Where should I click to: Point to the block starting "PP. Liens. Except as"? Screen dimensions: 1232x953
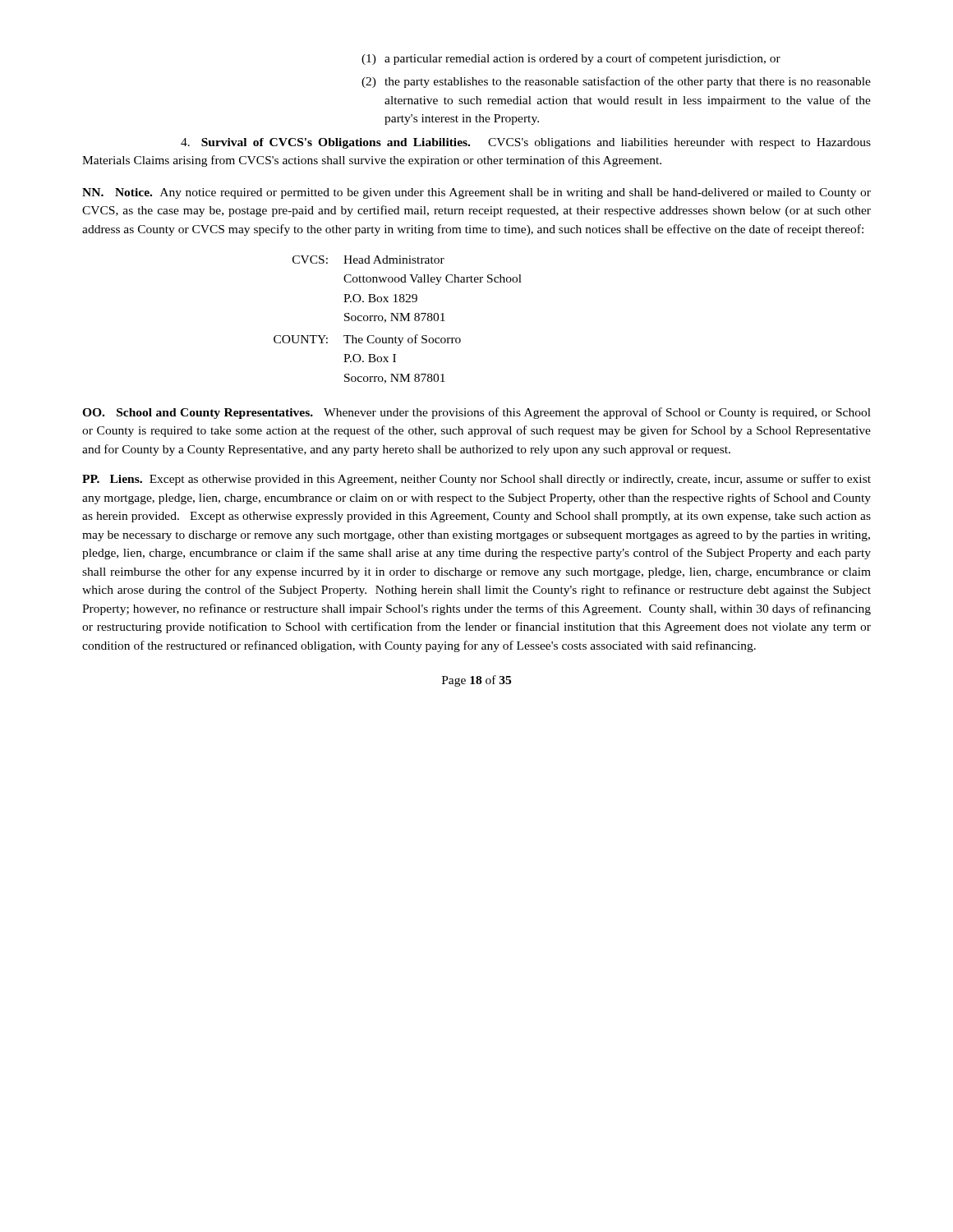[476, 562]
